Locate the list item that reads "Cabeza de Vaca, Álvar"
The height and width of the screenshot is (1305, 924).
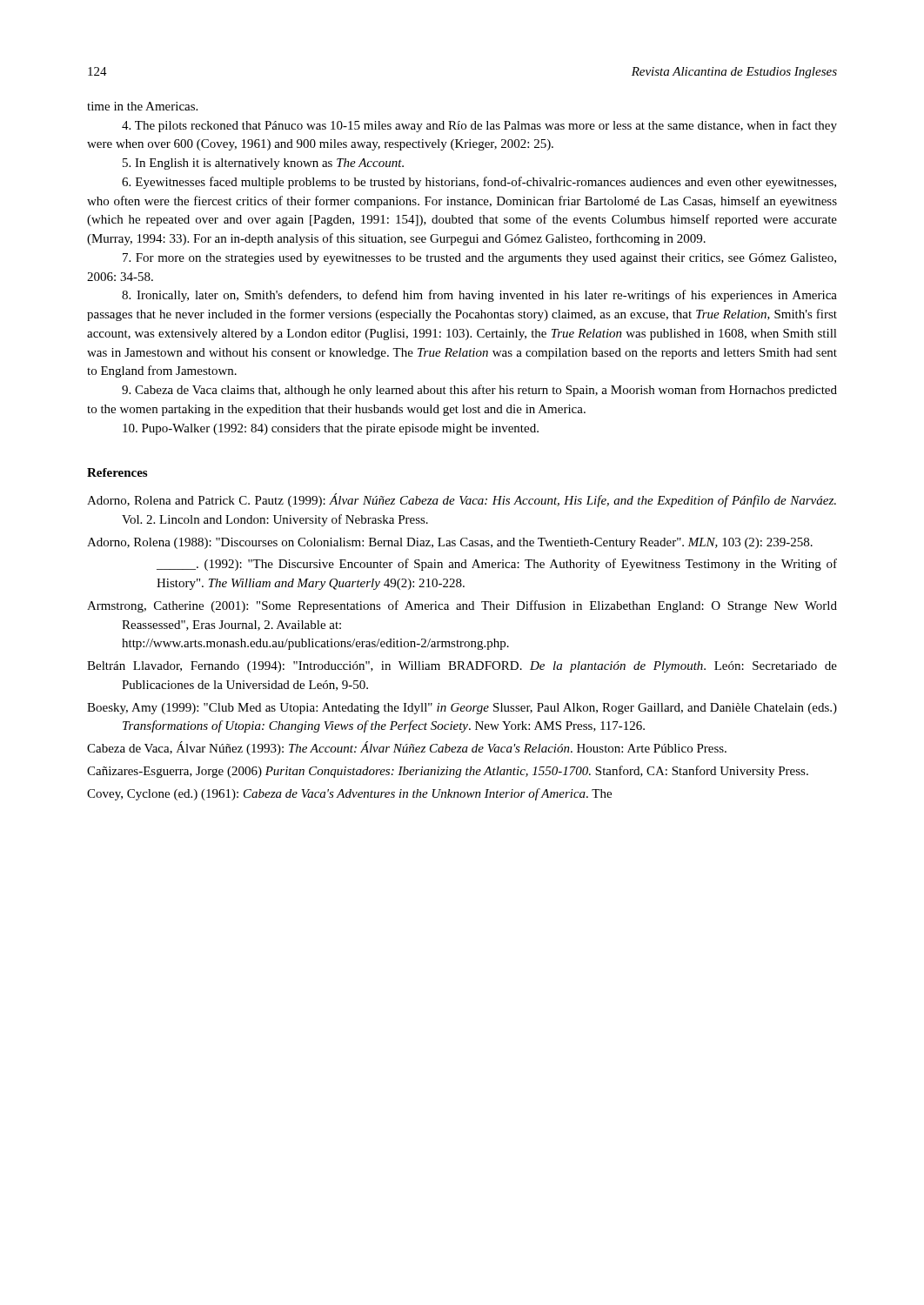pos(407,748)
